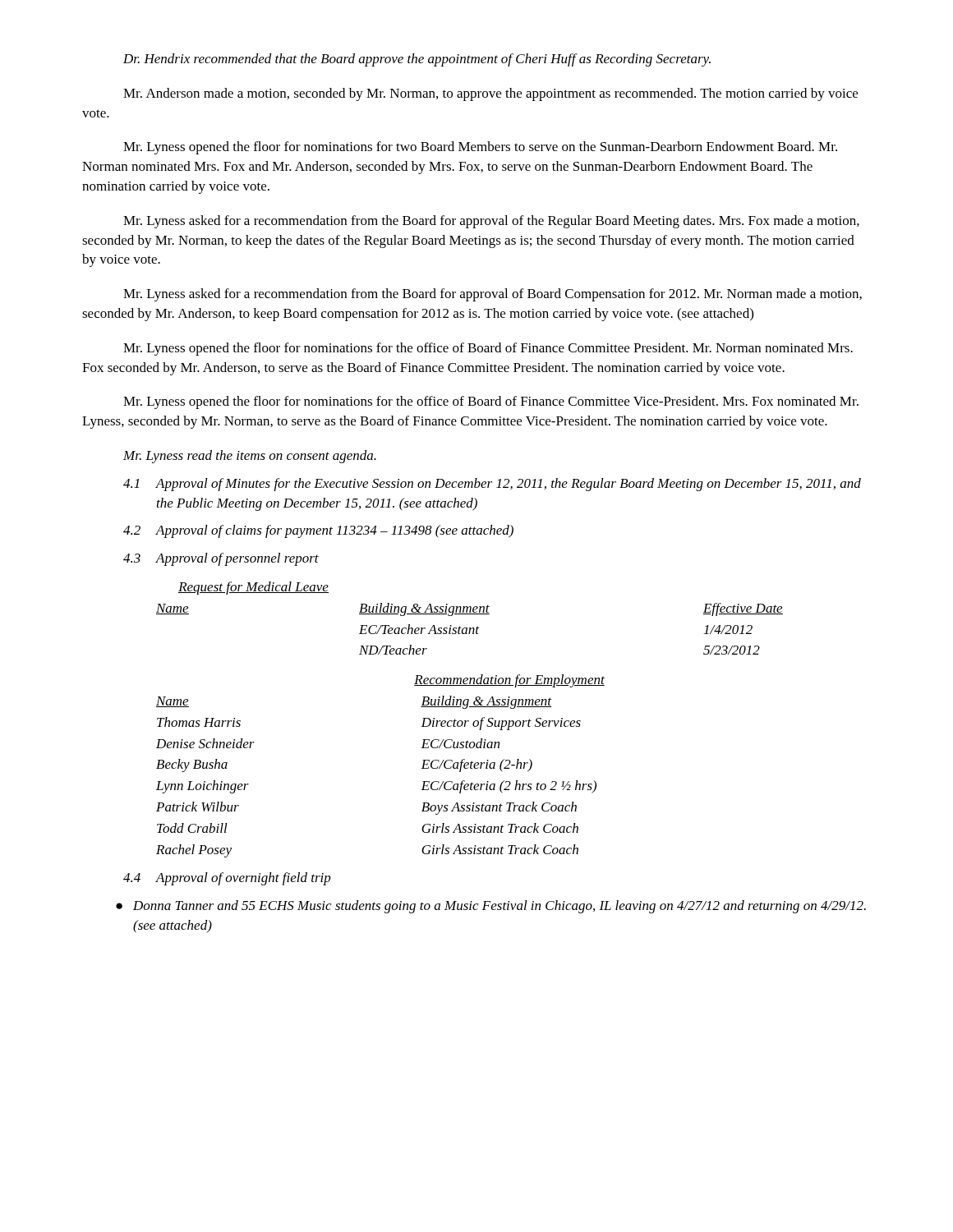The width and height of the screenshot is (953, 1232).
Task: Select the table that reads "Director of Support Services"
Action: pyautogui.click(x=513, y=765)
